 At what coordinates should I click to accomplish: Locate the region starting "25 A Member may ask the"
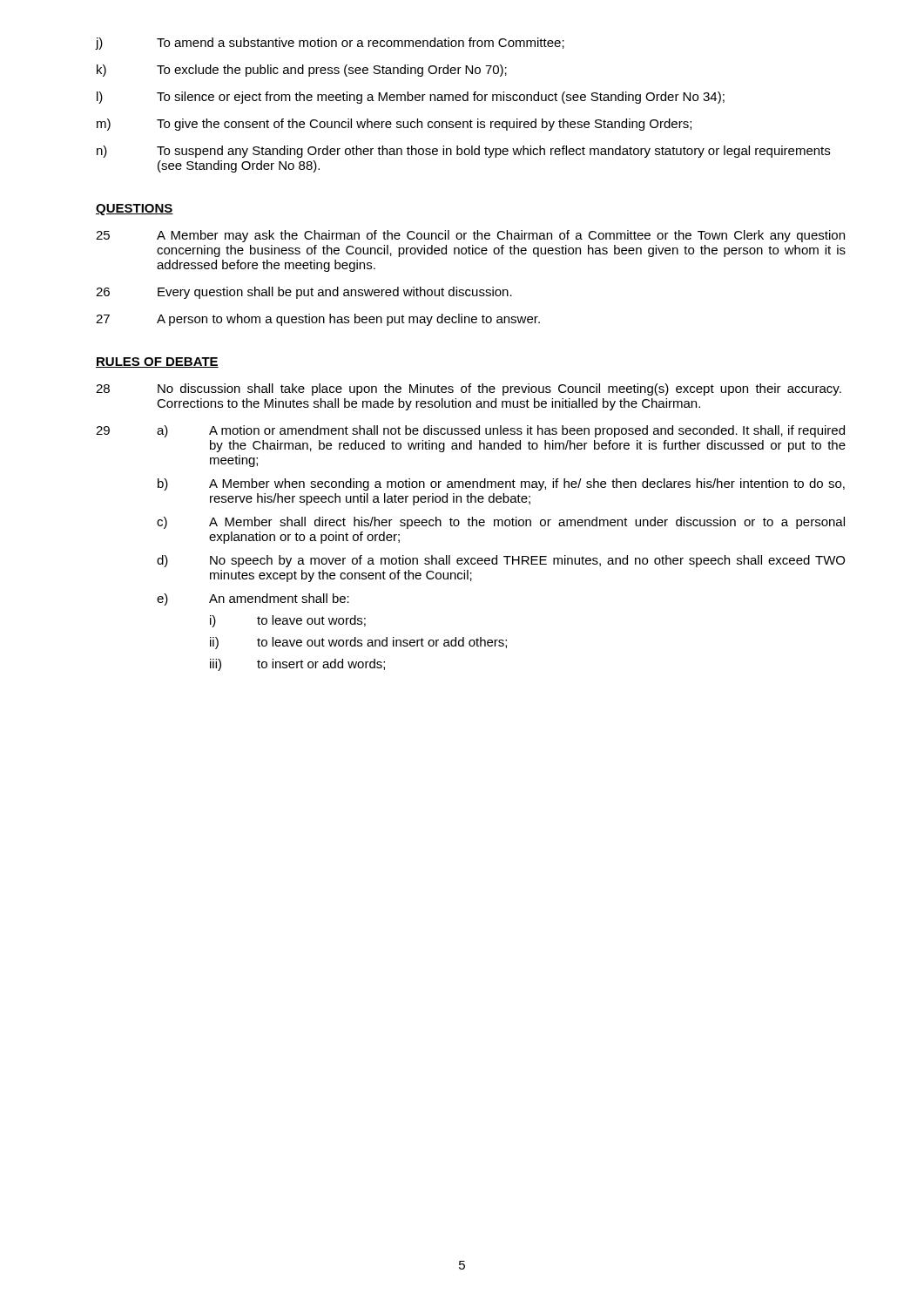pos(471,250)
